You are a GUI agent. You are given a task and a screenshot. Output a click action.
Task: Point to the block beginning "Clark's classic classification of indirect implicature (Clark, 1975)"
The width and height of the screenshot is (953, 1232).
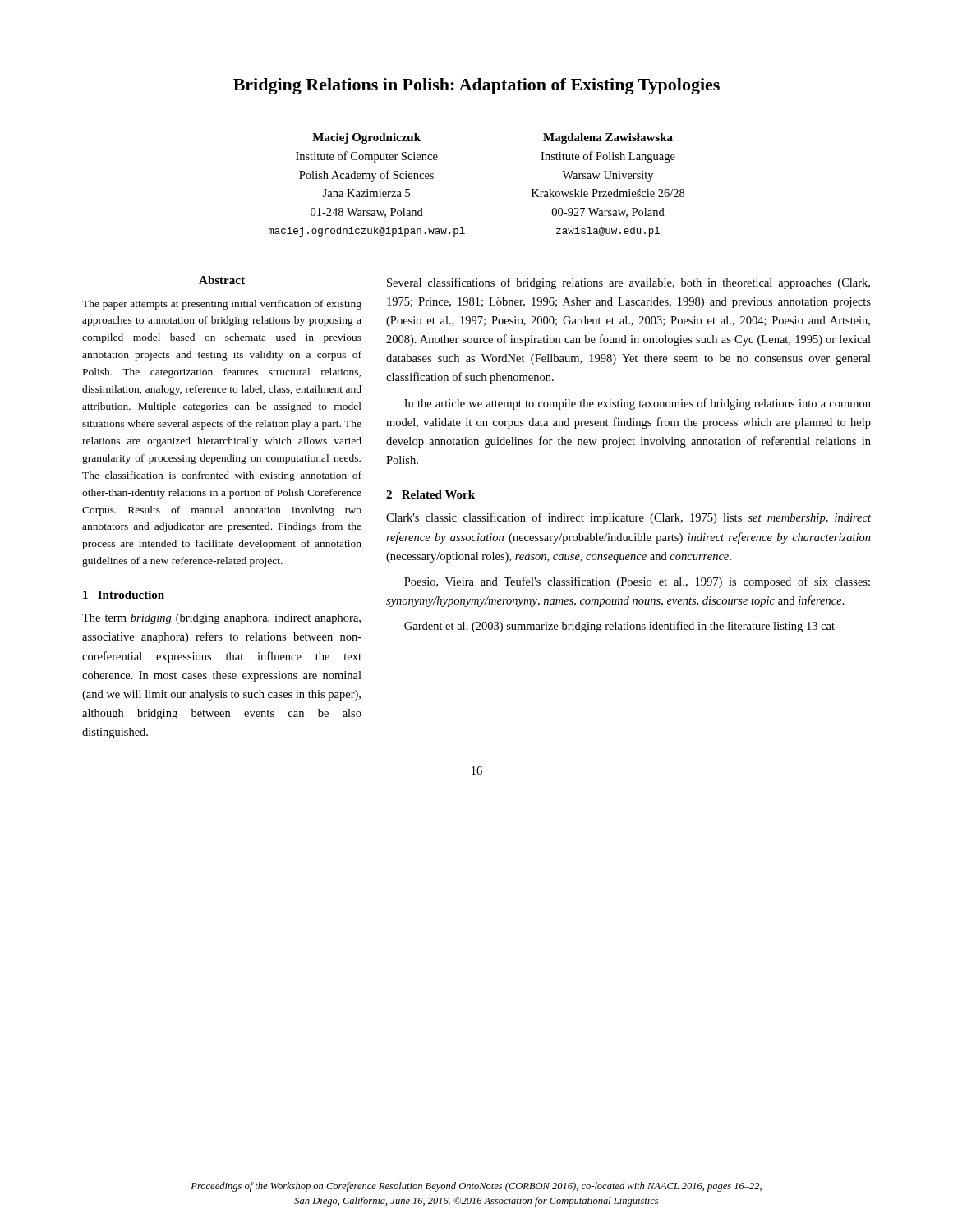[629, 572]
